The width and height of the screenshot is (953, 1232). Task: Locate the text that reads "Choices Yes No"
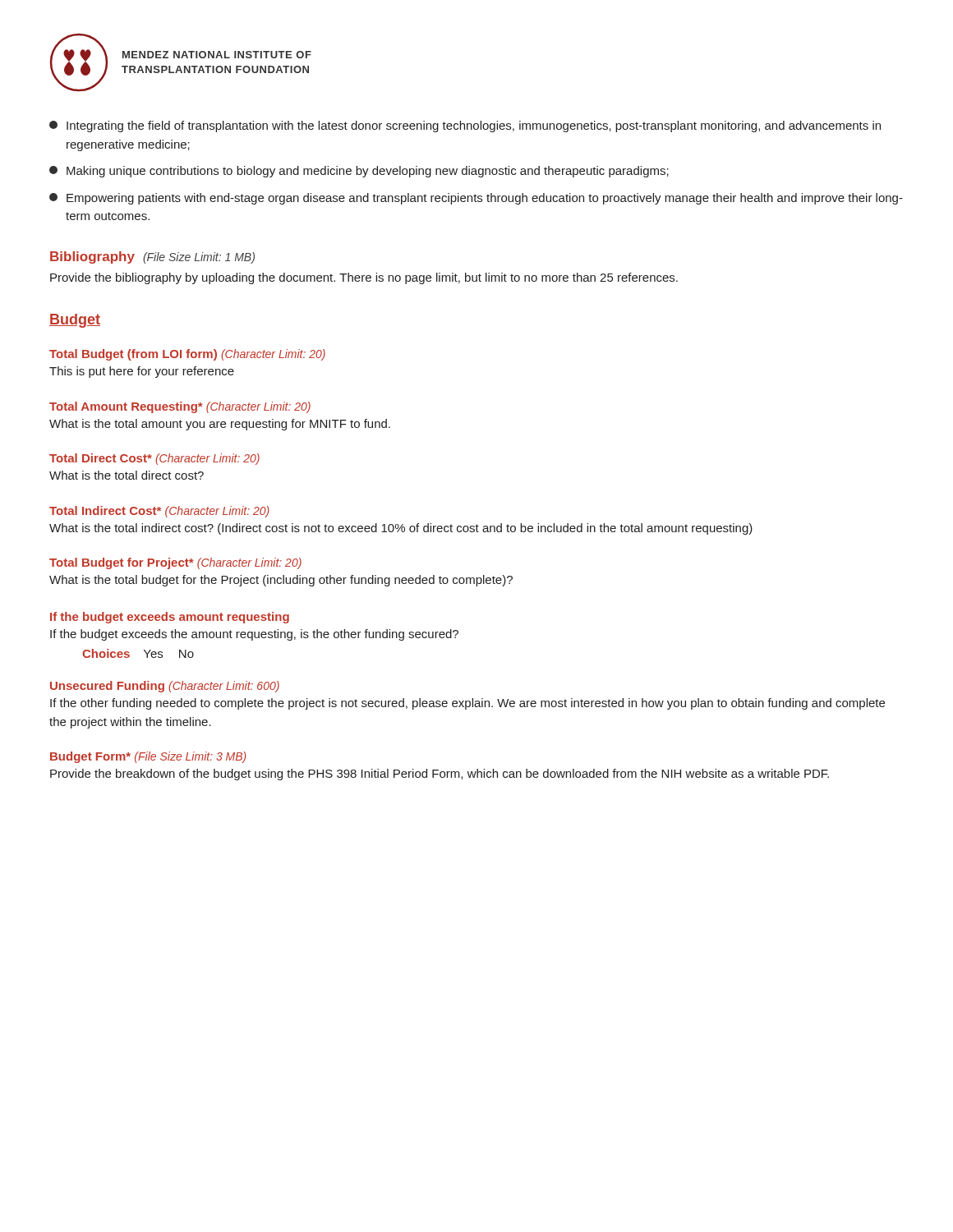pyautogui.click(x=138, y=653)
